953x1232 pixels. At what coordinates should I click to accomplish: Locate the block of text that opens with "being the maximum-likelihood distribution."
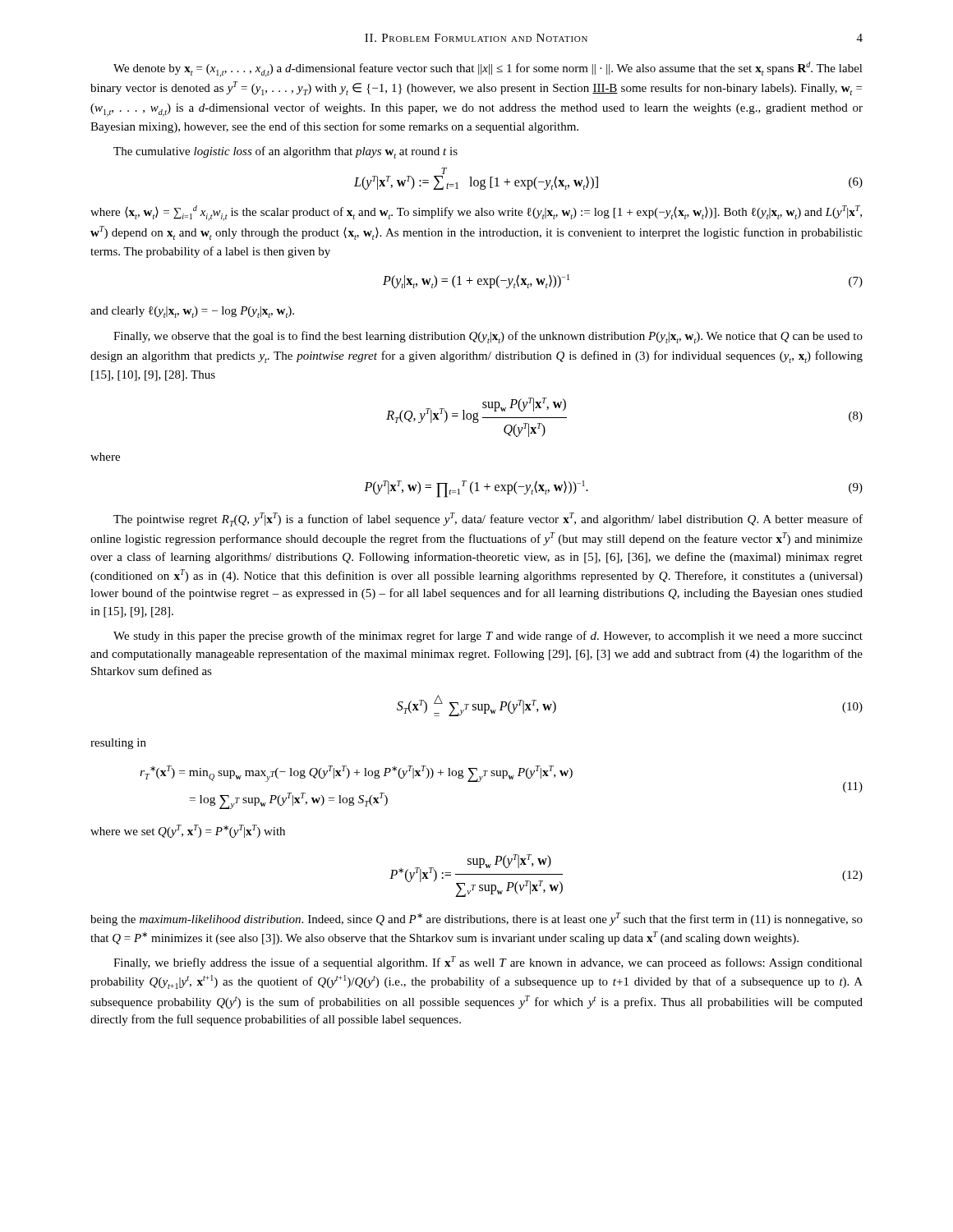tap(476, 927)
